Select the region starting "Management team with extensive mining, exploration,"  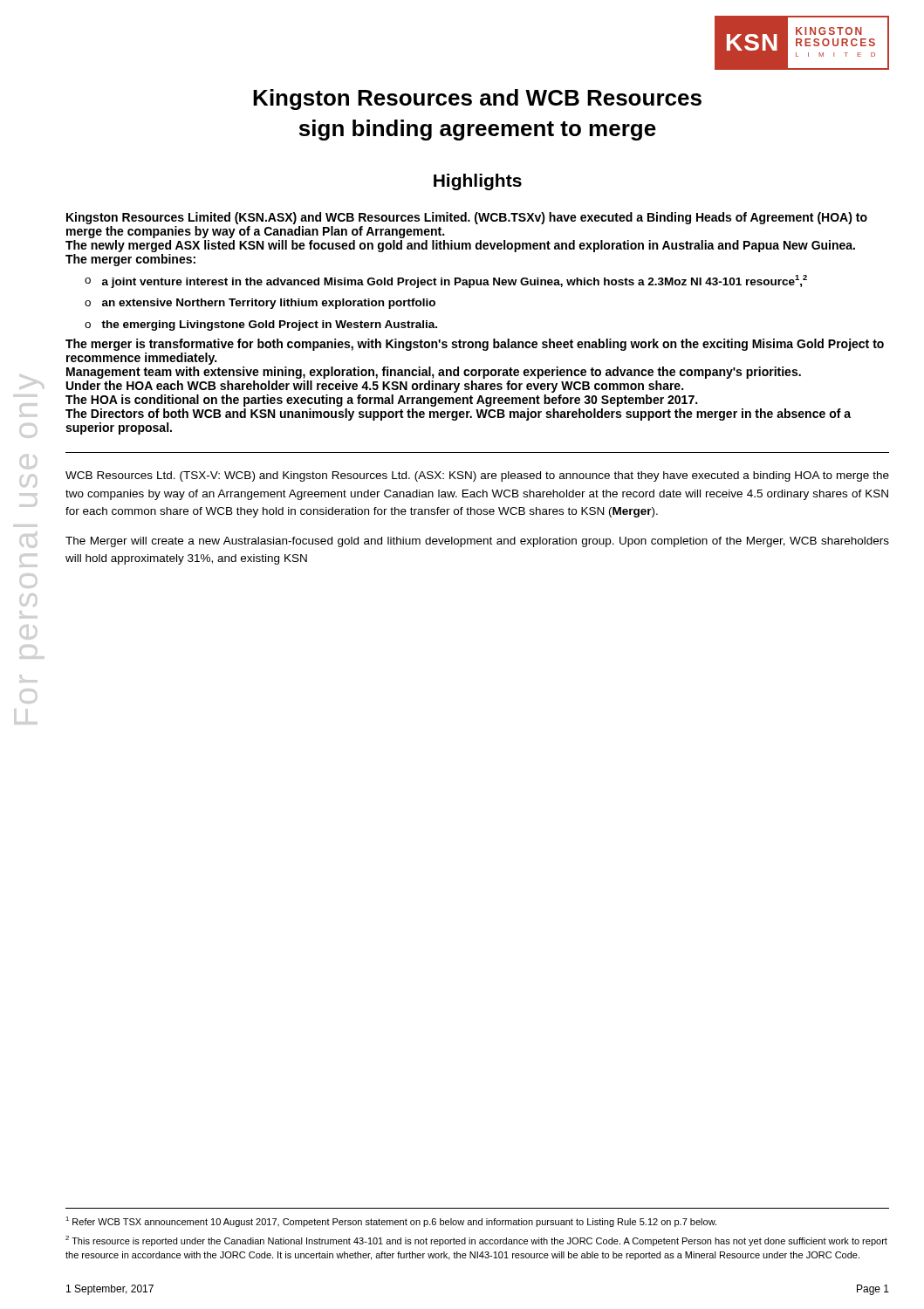pyautogui.click(x=477, y=372)
